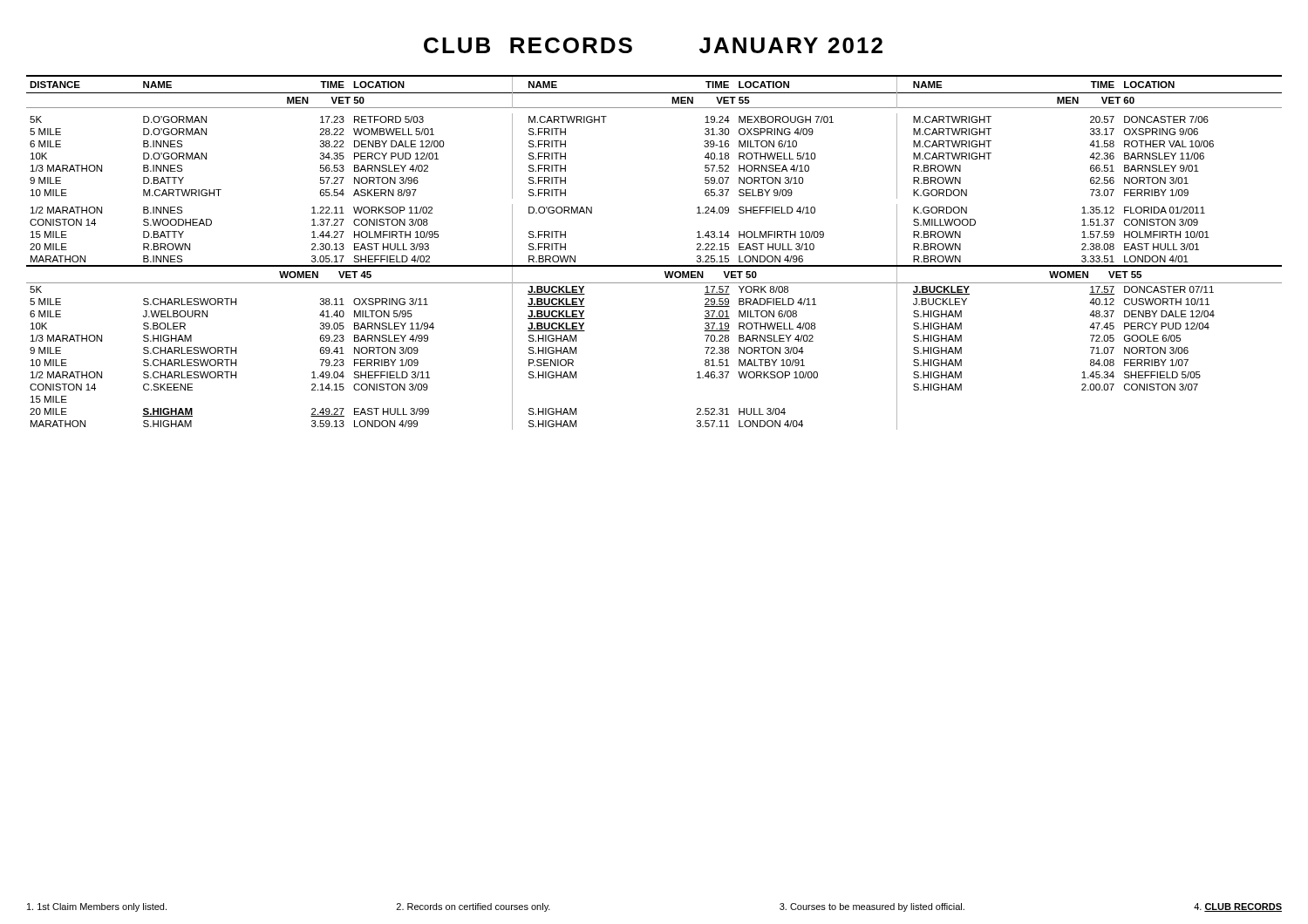
Task: Select the text block starting "CLUB RECORDS JANUARY 2012"
Action: click(461, 45)
